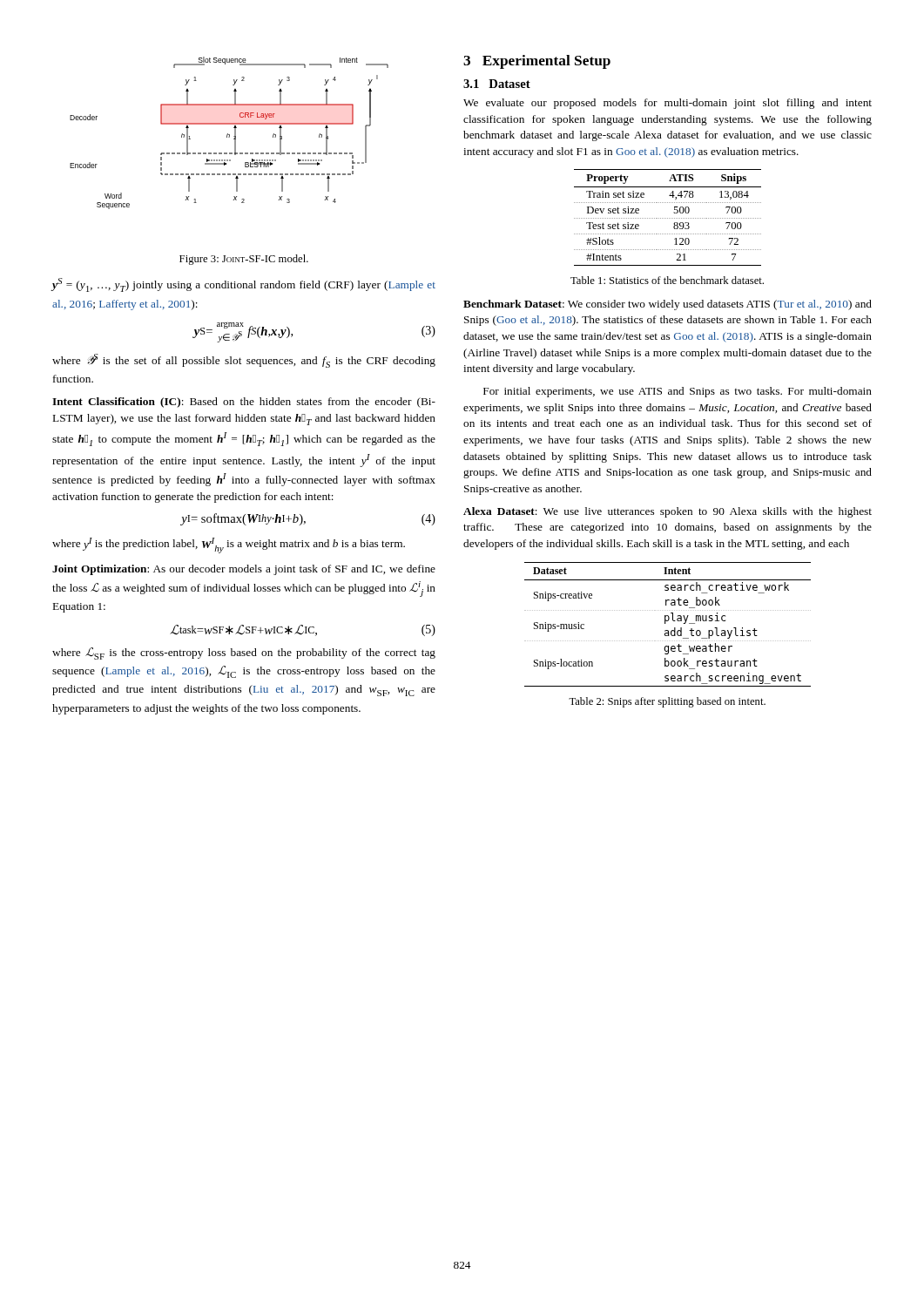Locate the block of text that opens with "Intent Classification (IC):"
924x1307 pixels.
coord(244,449)
